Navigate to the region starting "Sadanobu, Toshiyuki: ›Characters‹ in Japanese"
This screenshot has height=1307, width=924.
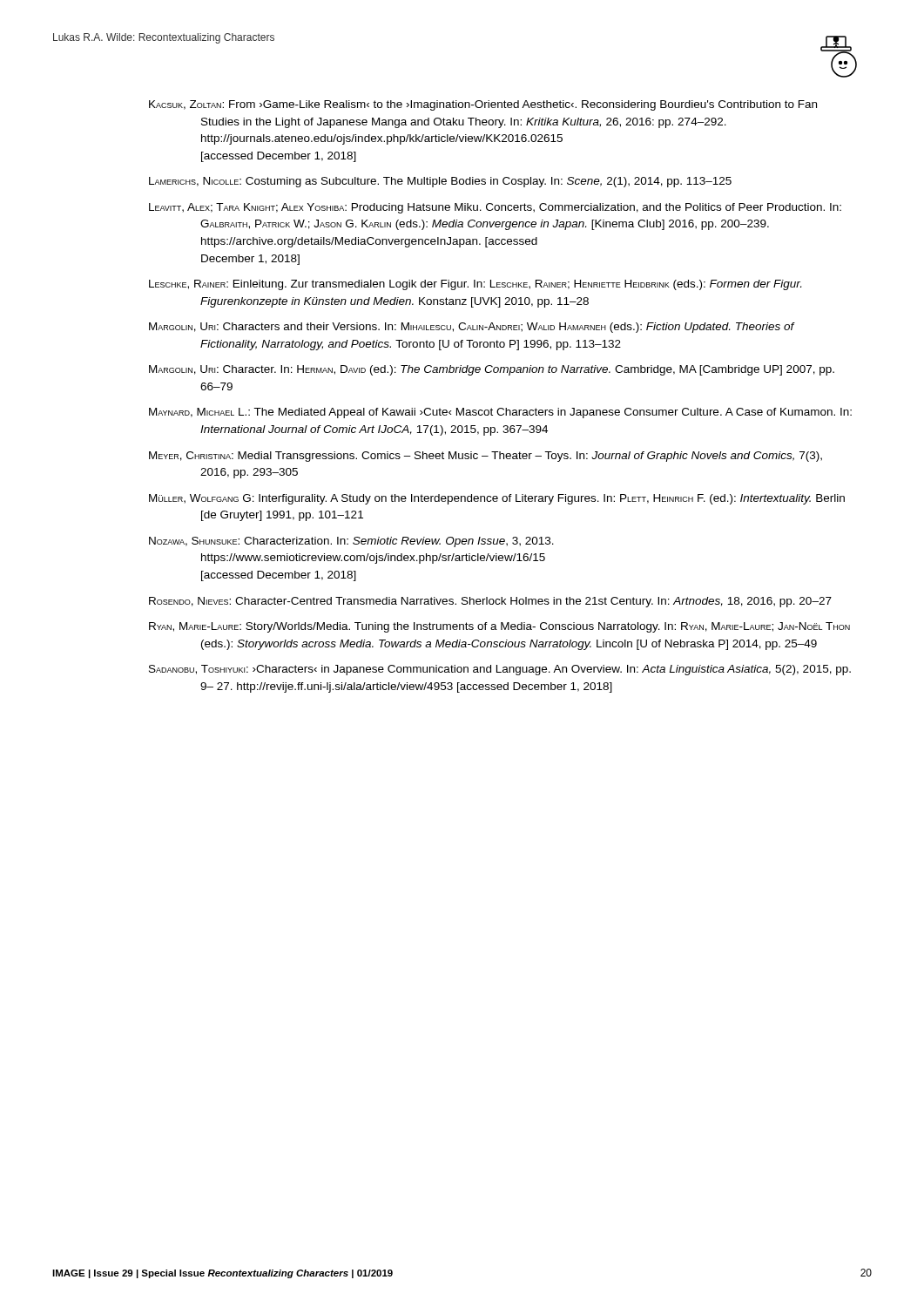pyautogui.click(x=500, y=677)
